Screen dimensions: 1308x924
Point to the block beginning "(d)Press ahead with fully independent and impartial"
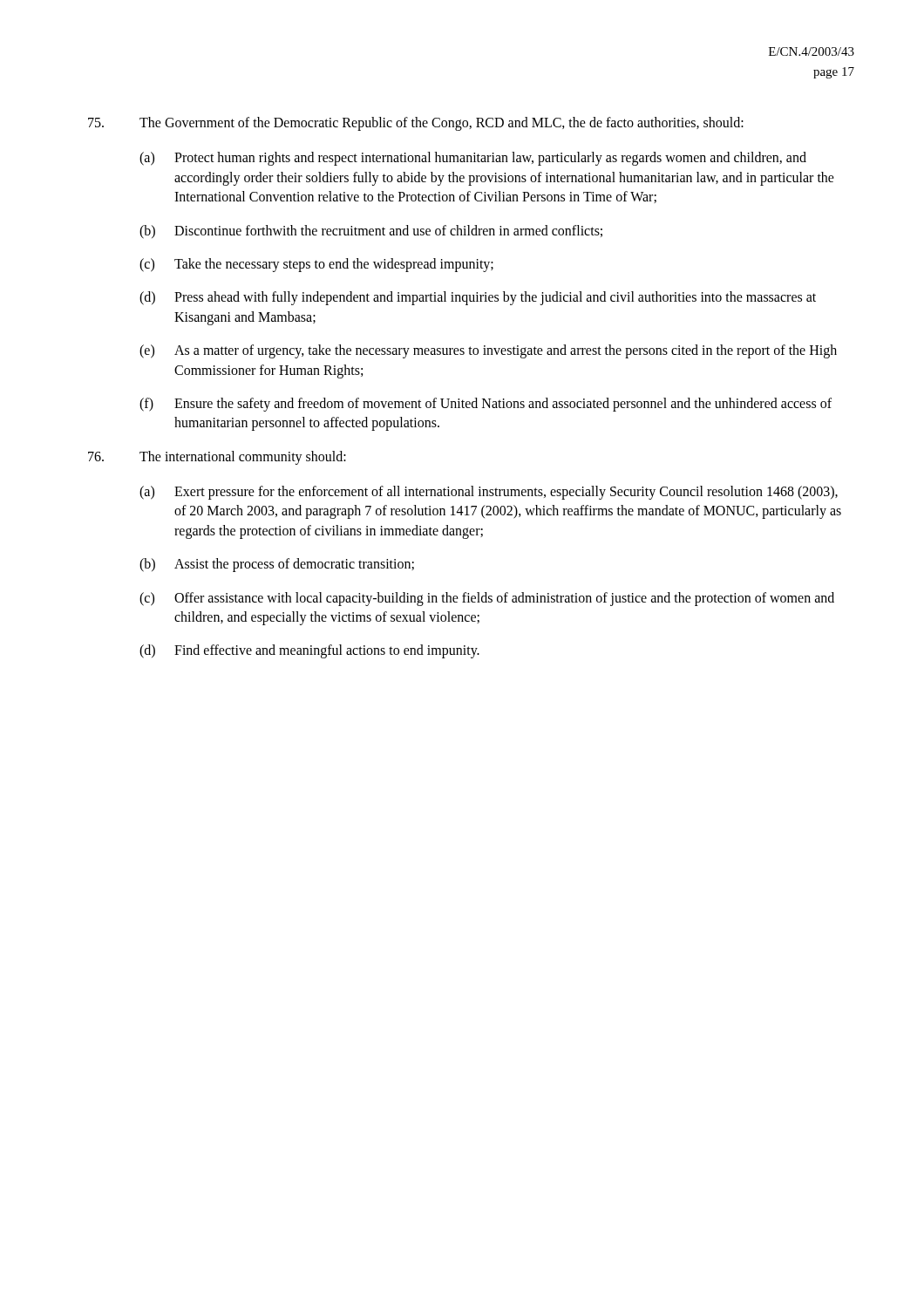tap(469, 308)
